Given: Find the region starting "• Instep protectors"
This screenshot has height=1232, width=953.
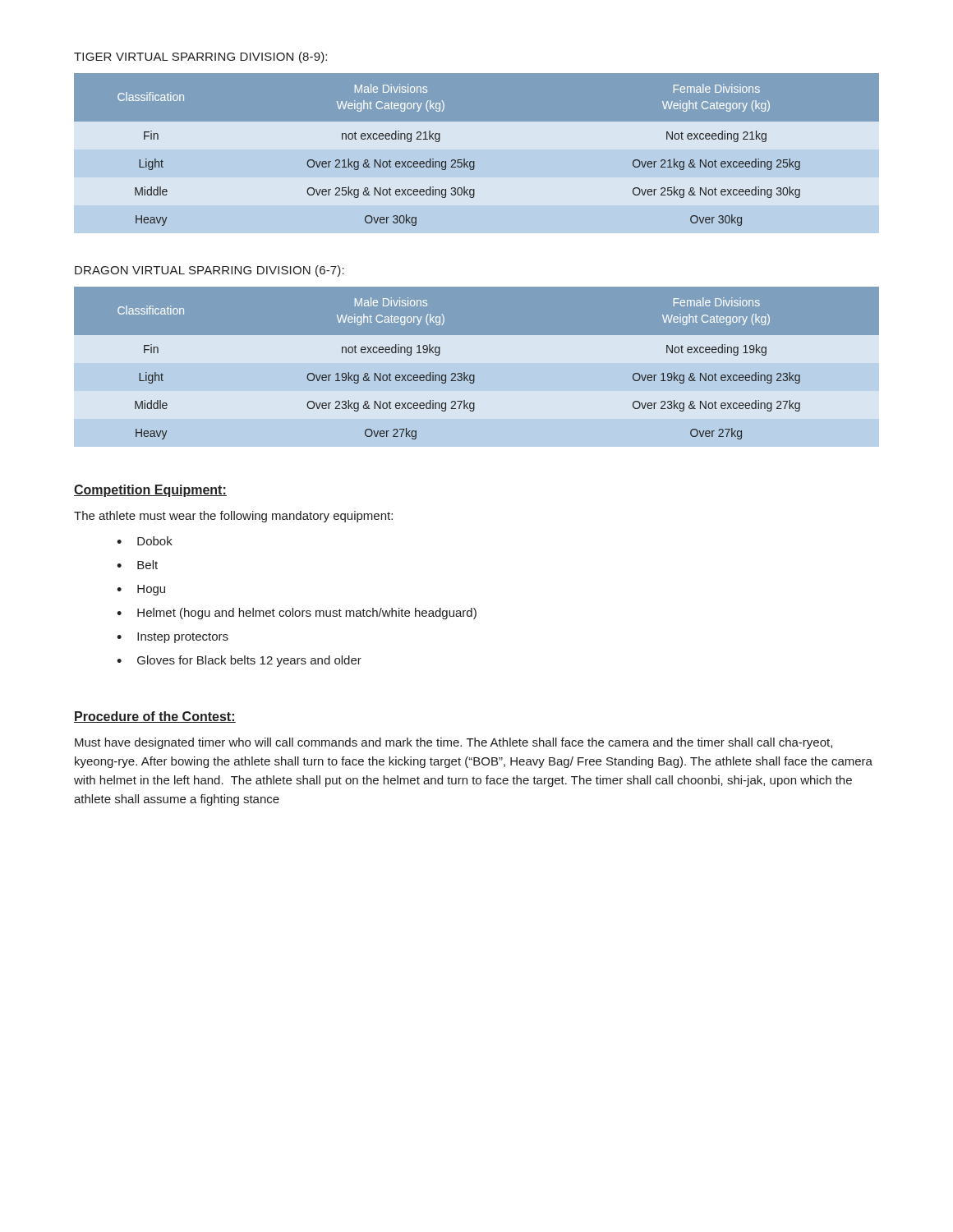Looking at the screenshot, I should 173,638.
